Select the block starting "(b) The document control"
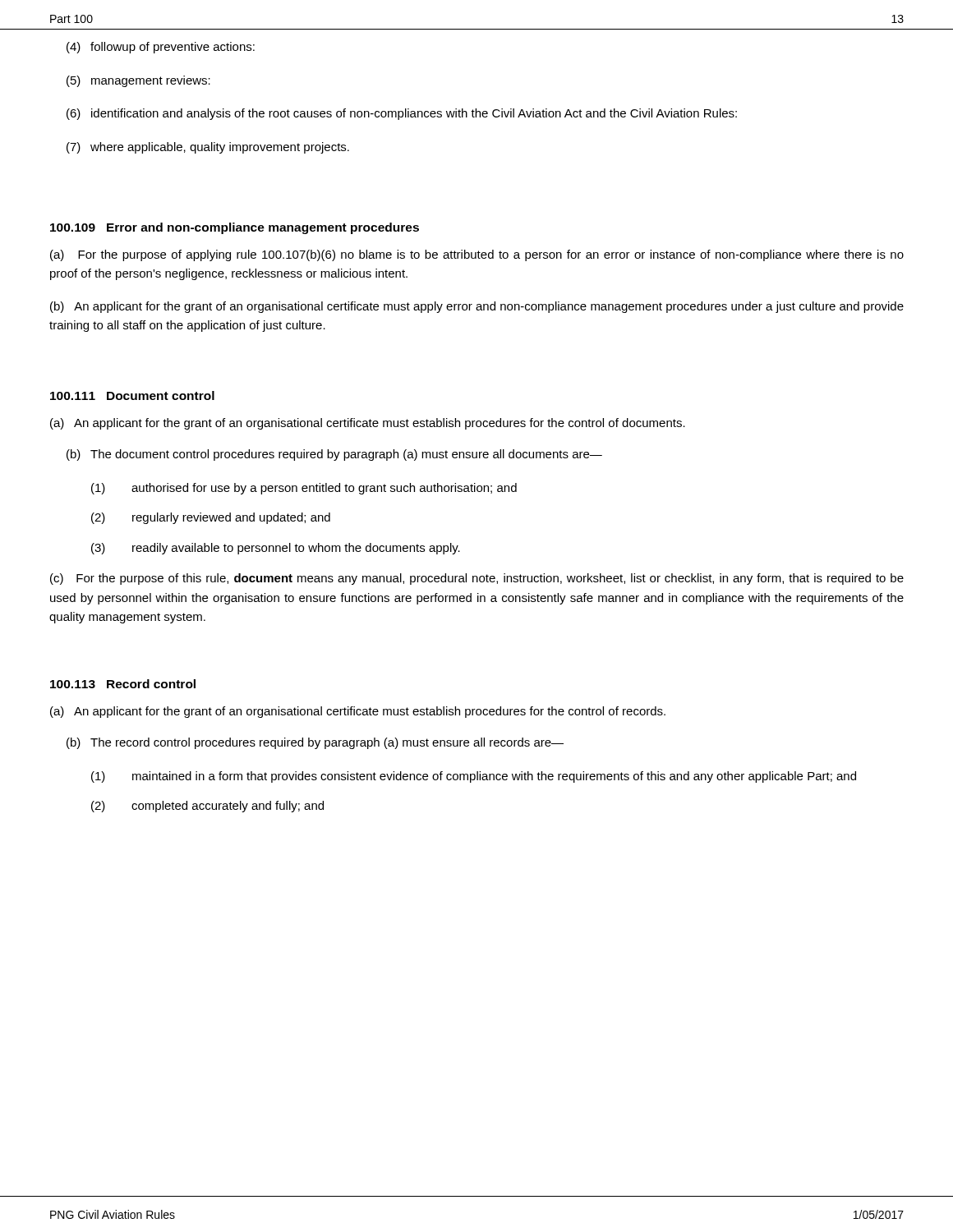The width and height of the screenshot is (953, 1232). pos(476,455)
